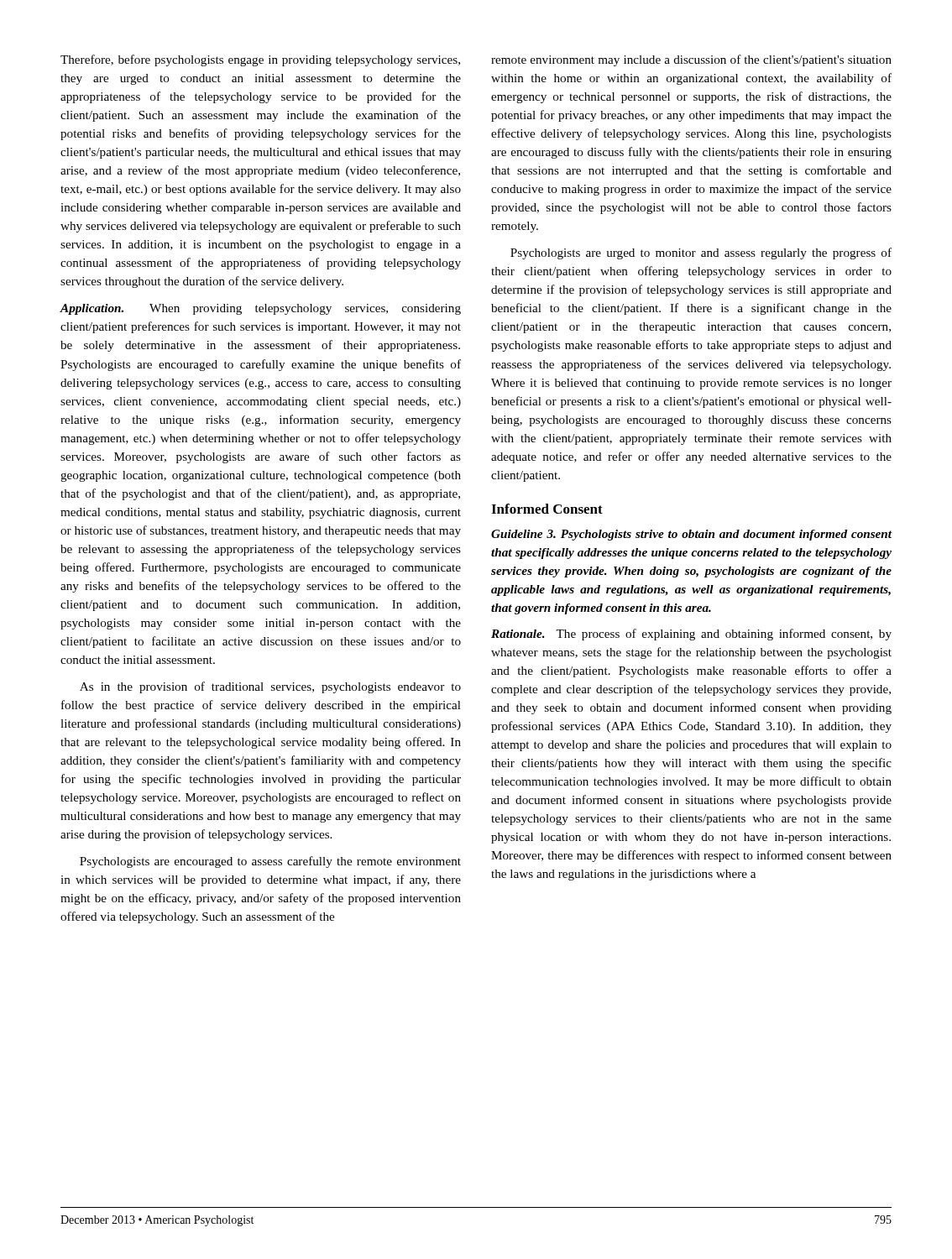Viewport: 952px width, 1259px height.
Task: Click on the region starting "Psychologists are encouraged to assess"
Action: (x=261, y=889)
